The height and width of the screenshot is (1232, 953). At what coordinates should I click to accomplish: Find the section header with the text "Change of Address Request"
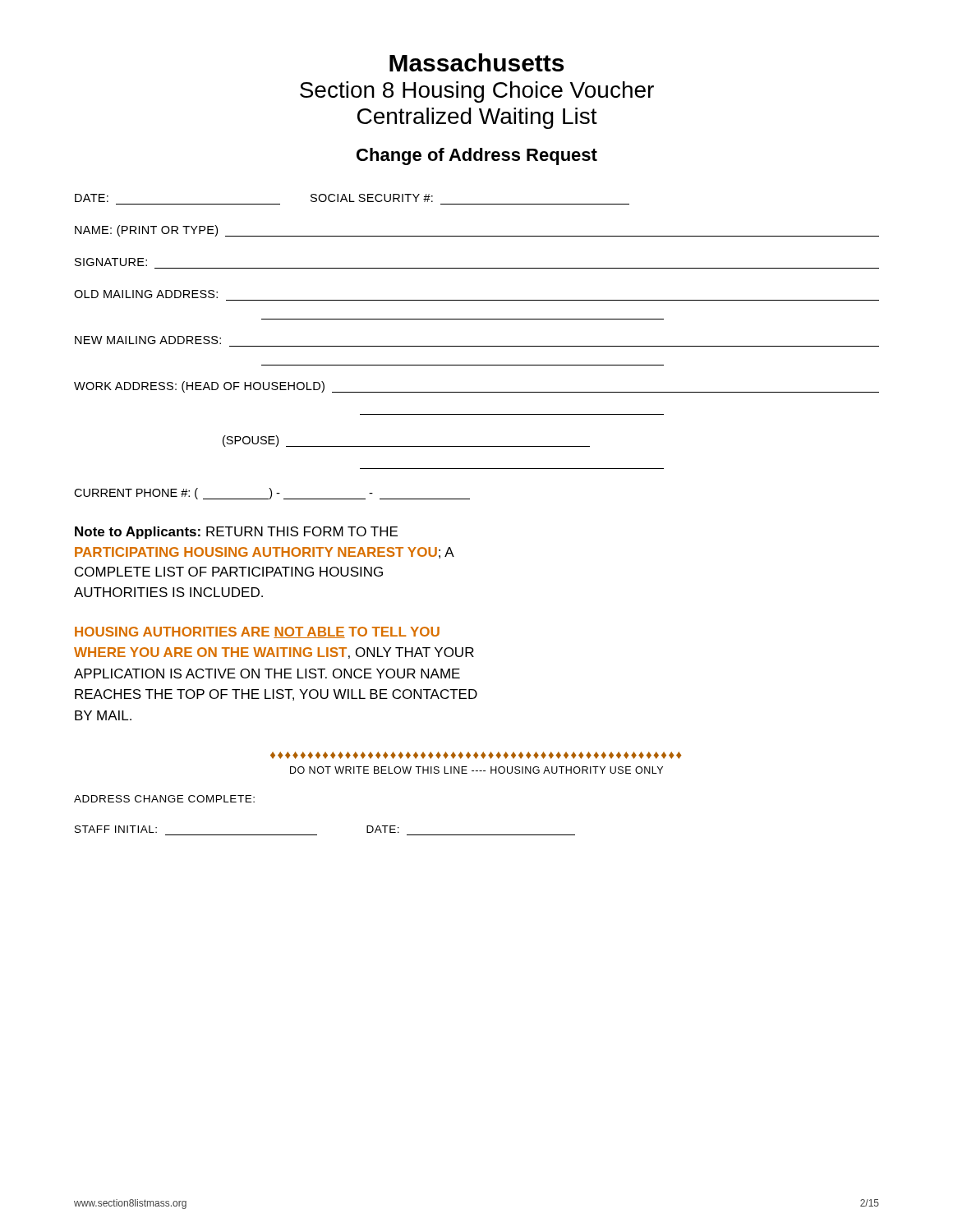(476, 155)
